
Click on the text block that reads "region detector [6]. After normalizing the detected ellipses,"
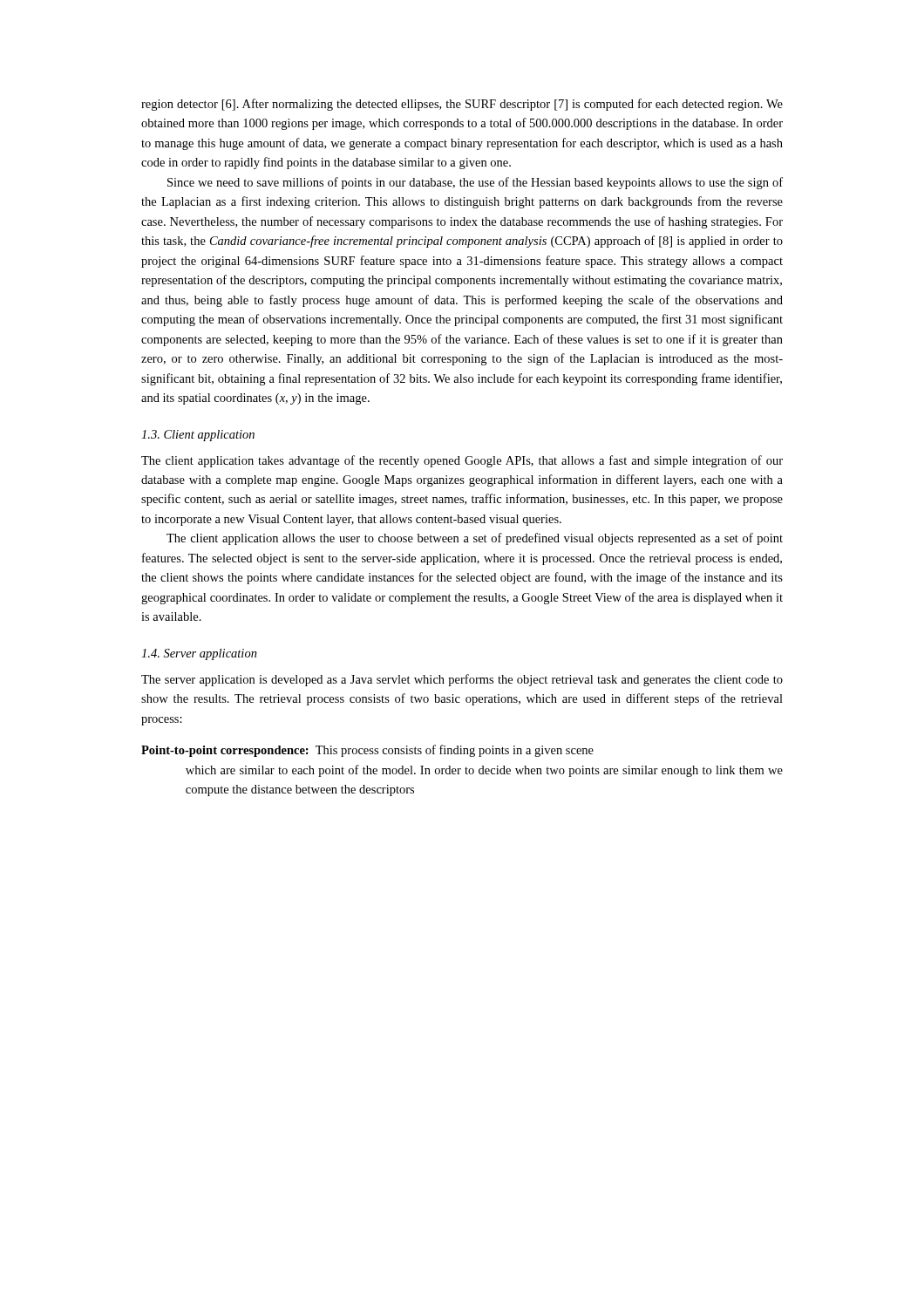click(x=462, y=251)
